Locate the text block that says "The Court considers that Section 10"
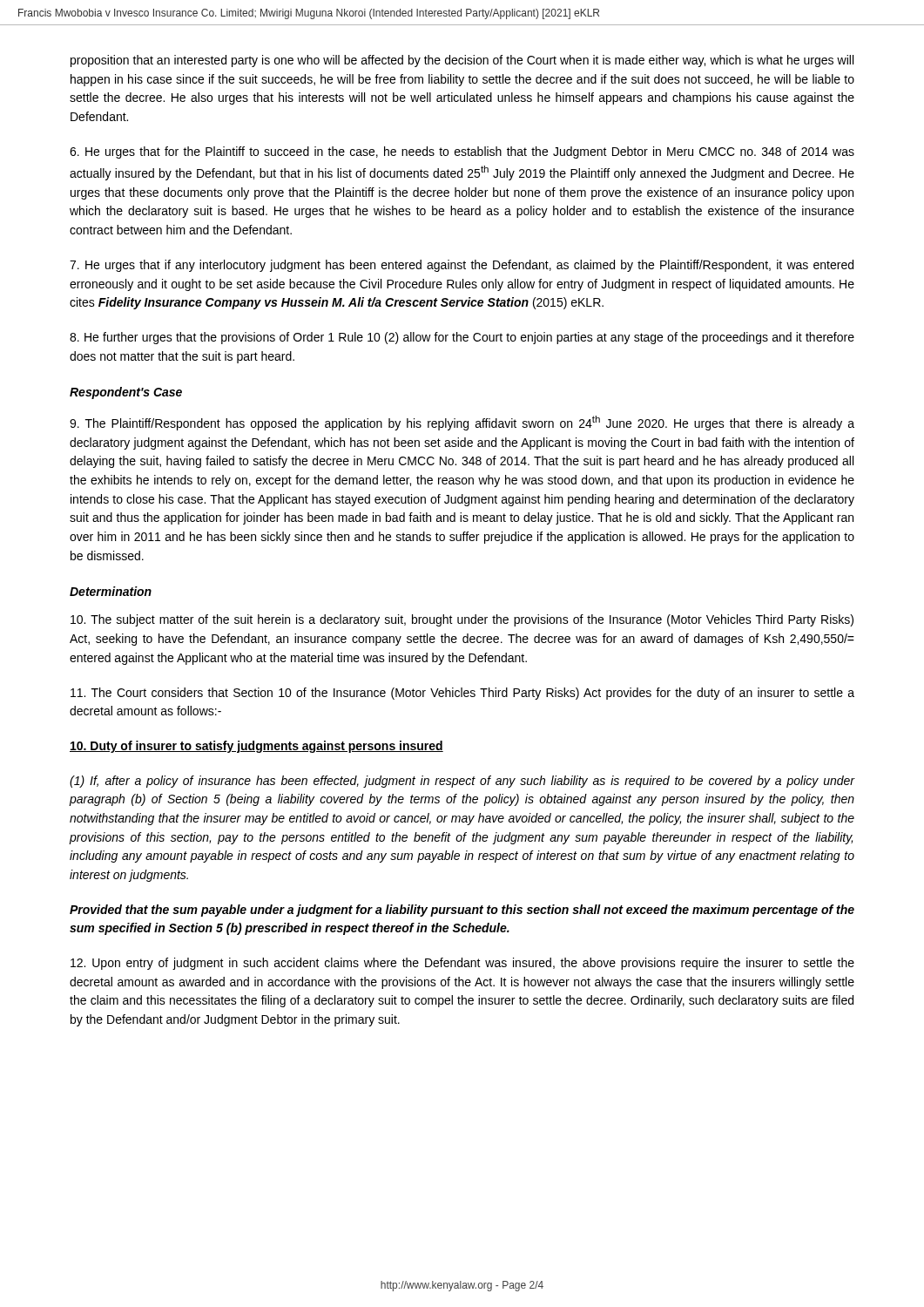This screenshot has width=924, height=1307. coord(462,702)
